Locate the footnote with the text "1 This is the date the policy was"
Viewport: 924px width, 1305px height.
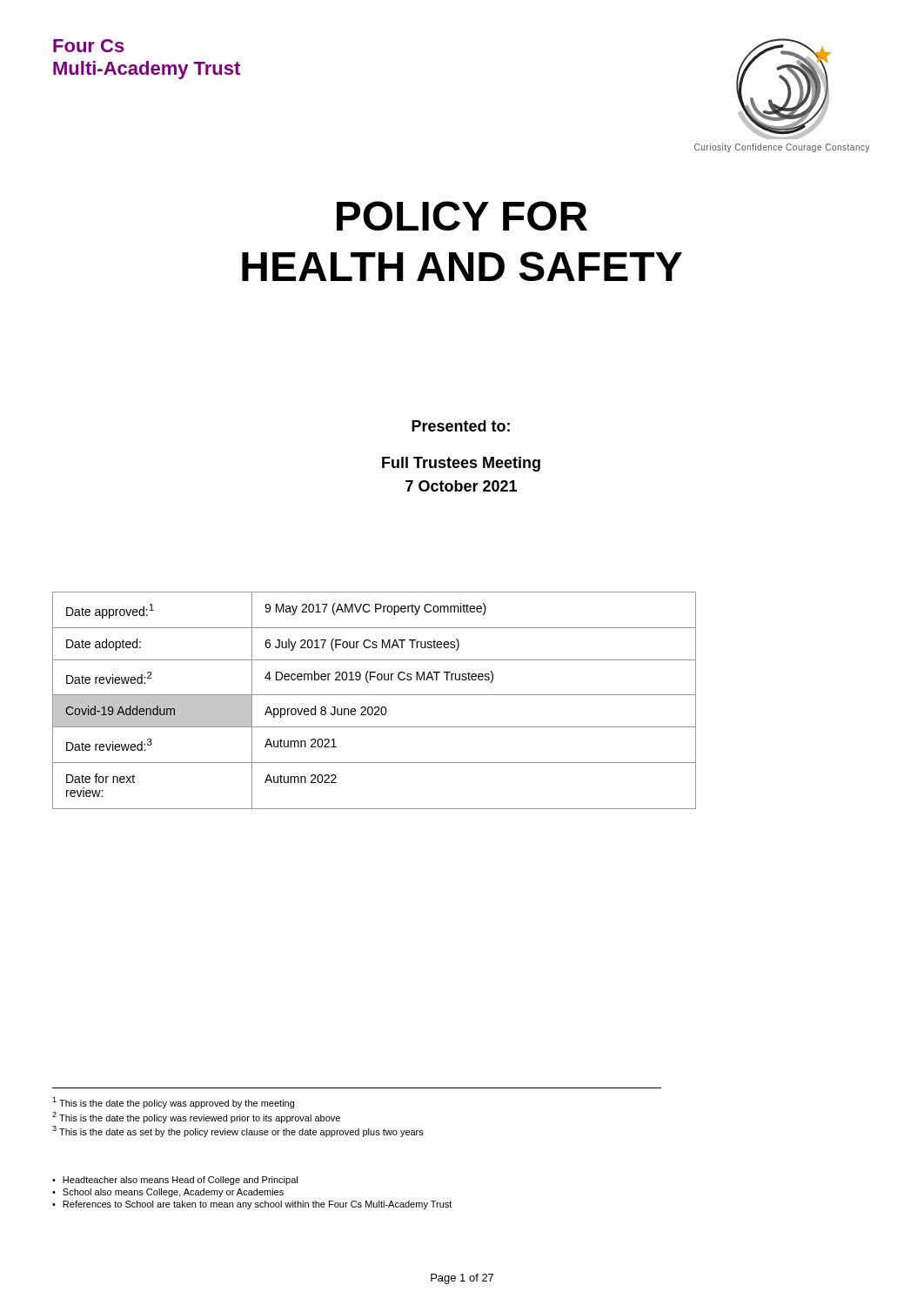pyautogui.click(x=173, y=1103)
